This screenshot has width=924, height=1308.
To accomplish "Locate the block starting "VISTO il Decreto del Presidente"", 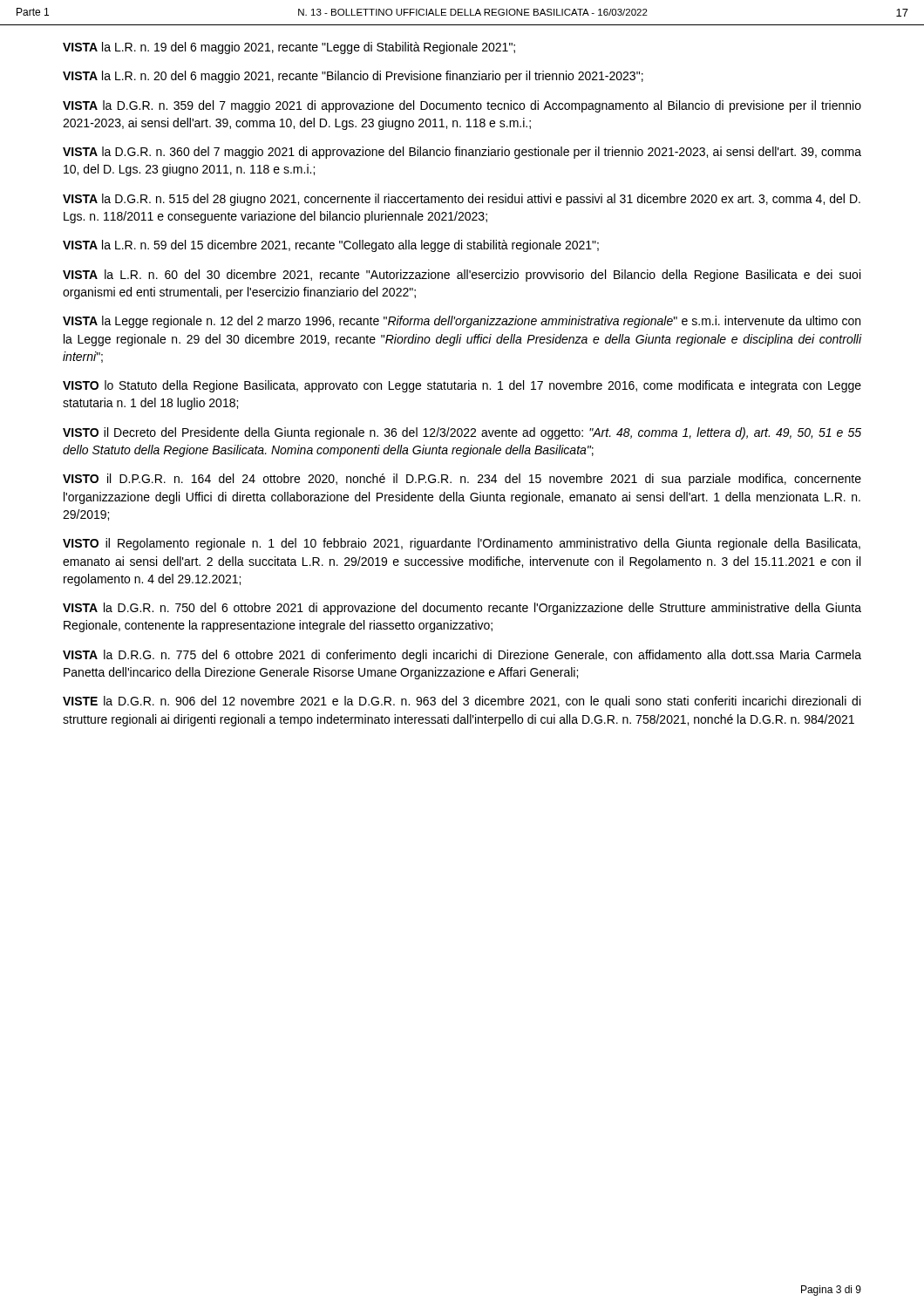I will (462, 441).
